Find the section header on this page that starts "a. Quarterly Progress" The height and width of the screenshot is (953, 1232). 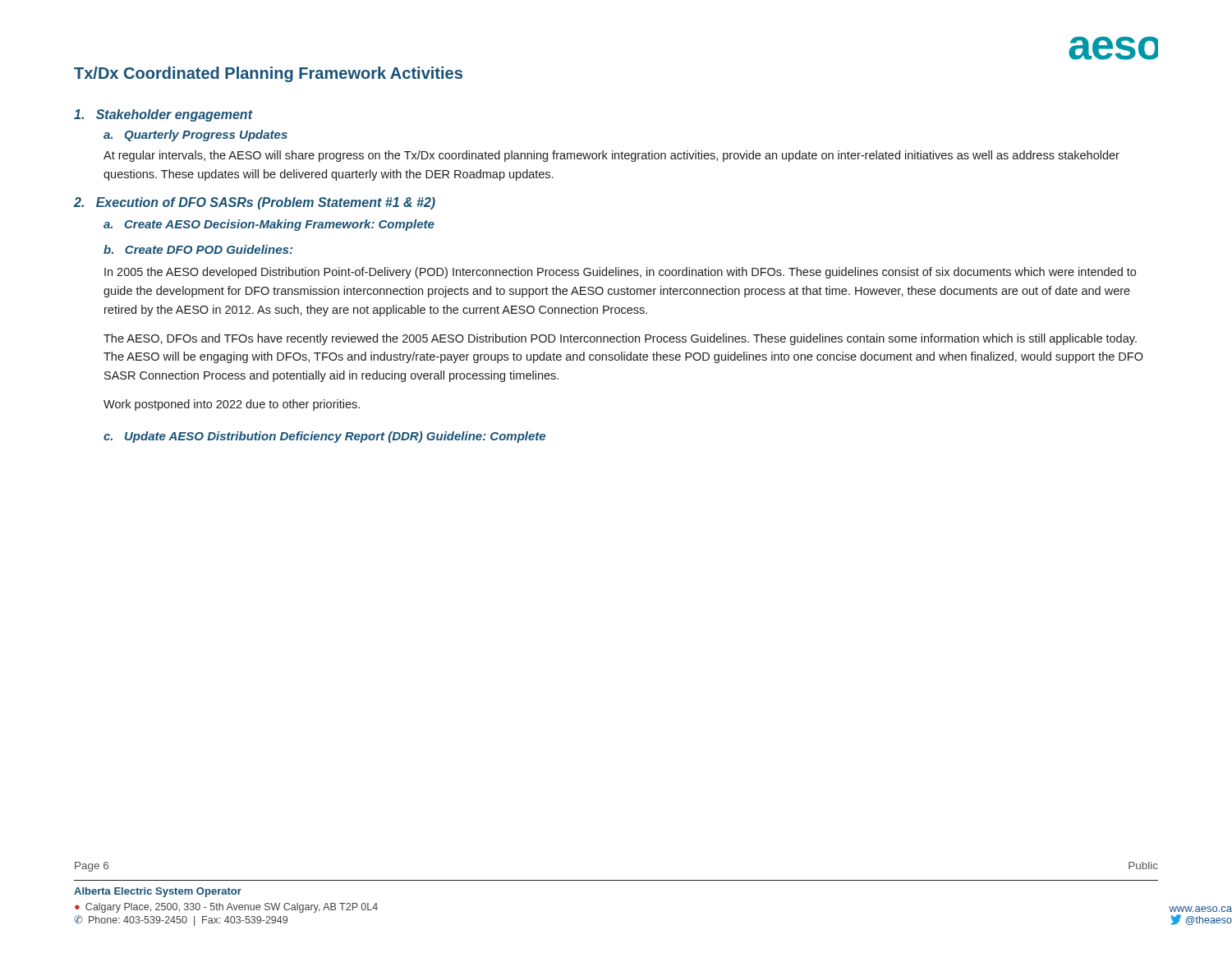pos(196,134)
